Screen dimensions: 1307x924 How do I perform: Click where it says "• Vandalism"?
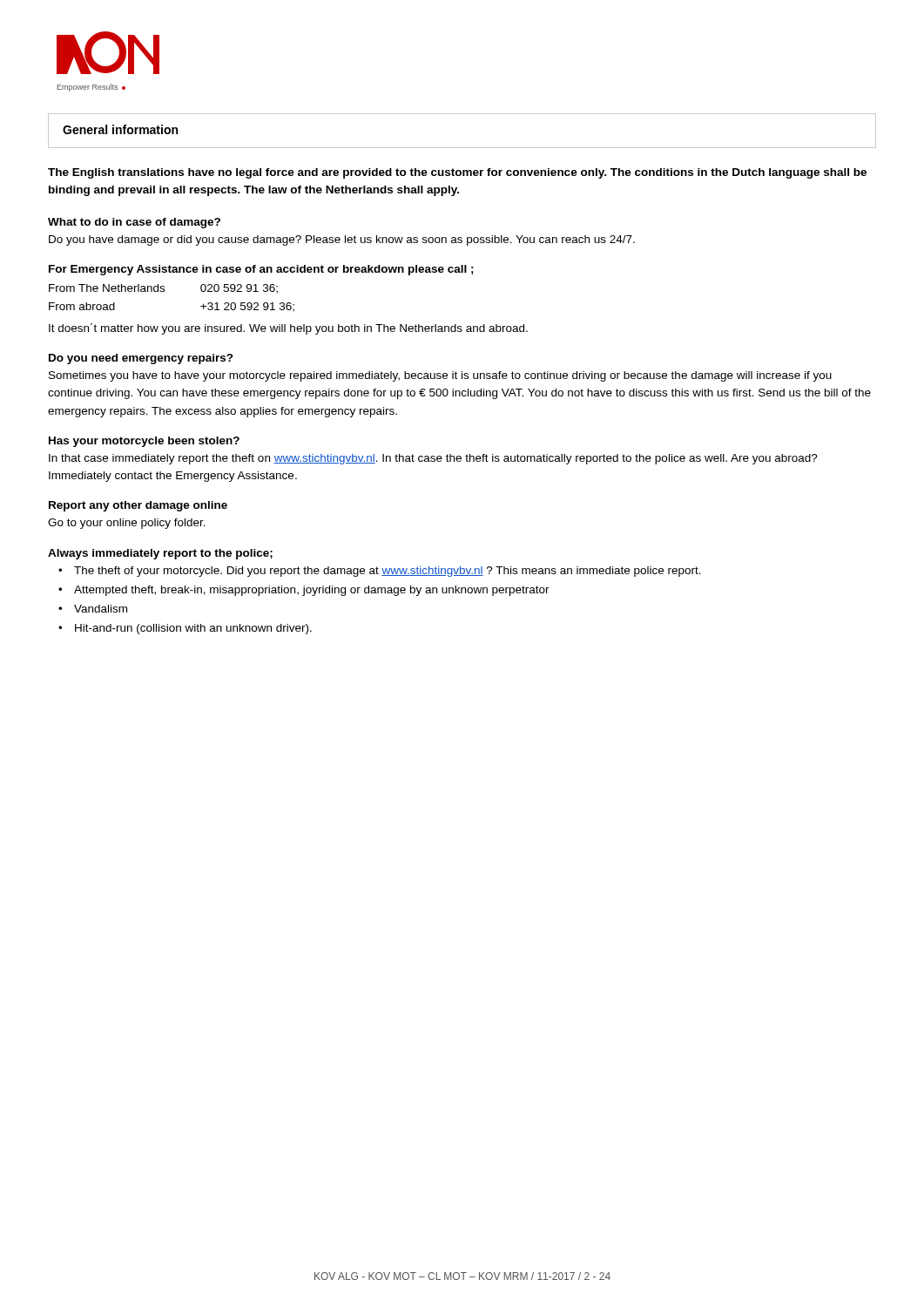[x=93, y=609]
